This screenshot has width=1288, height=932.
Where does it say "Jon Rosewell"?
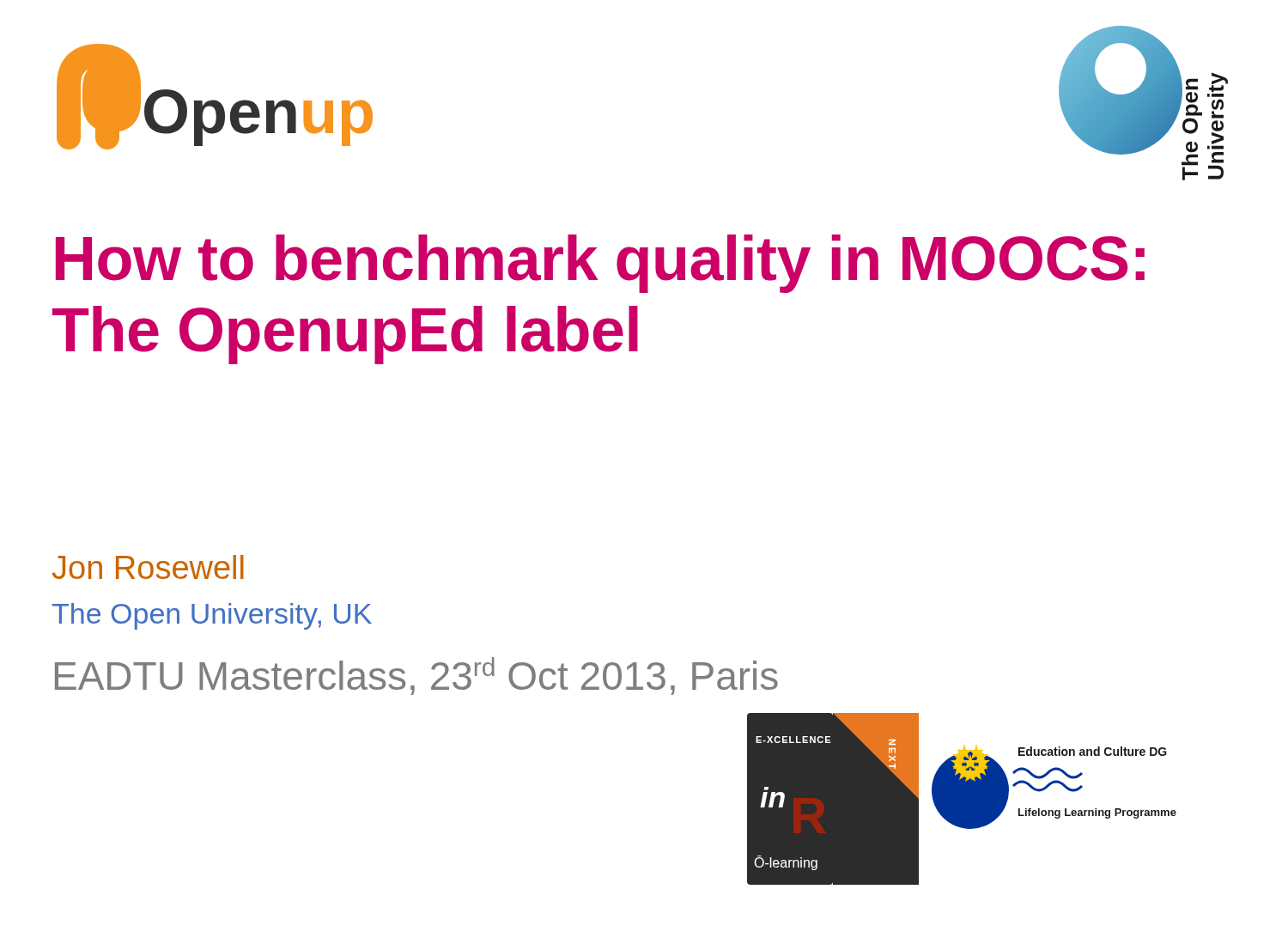[x=149, y=568]
